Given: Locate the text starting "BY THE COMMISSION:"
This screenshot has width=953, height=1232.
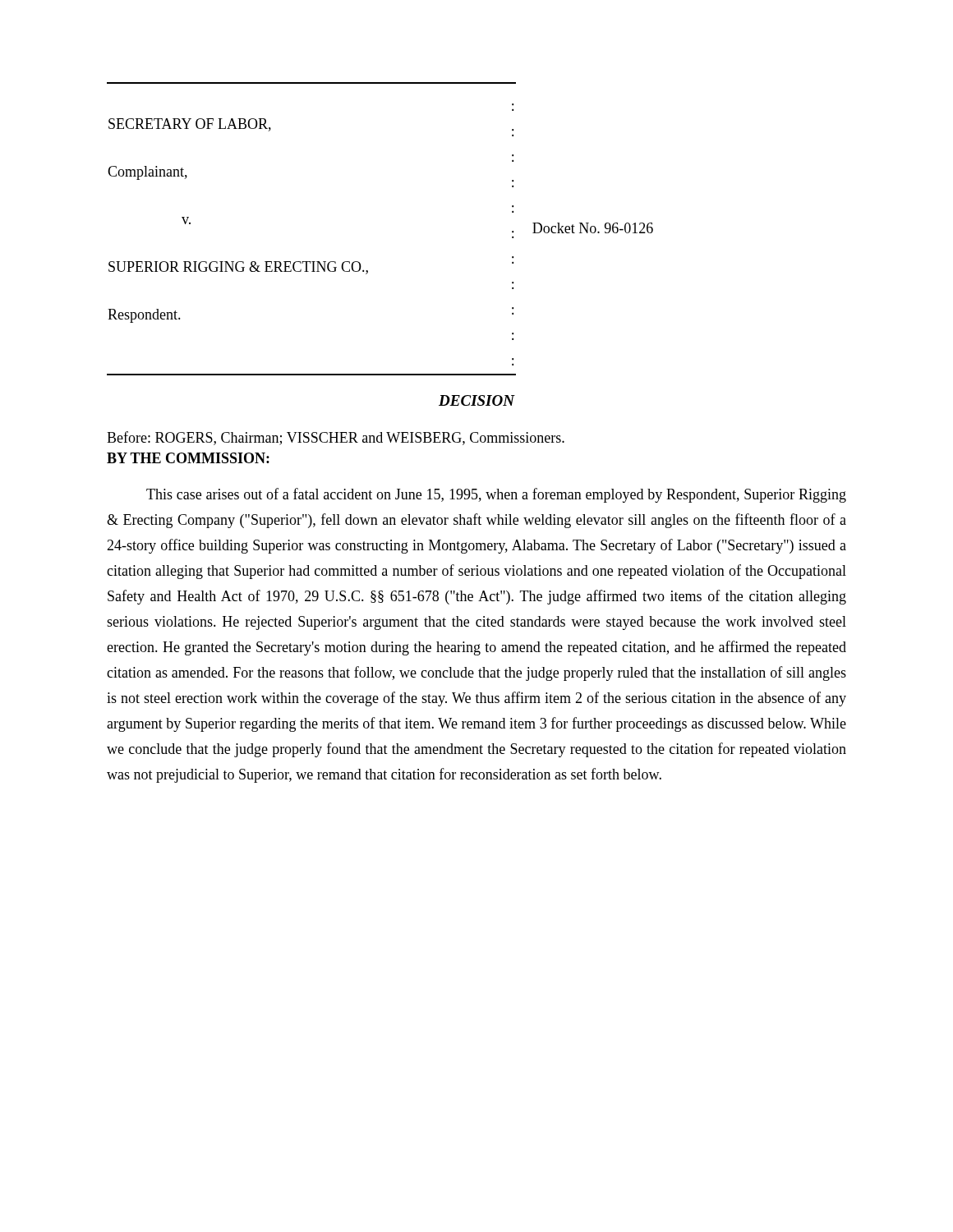Looking at the screenshot, I should (189, 459).
